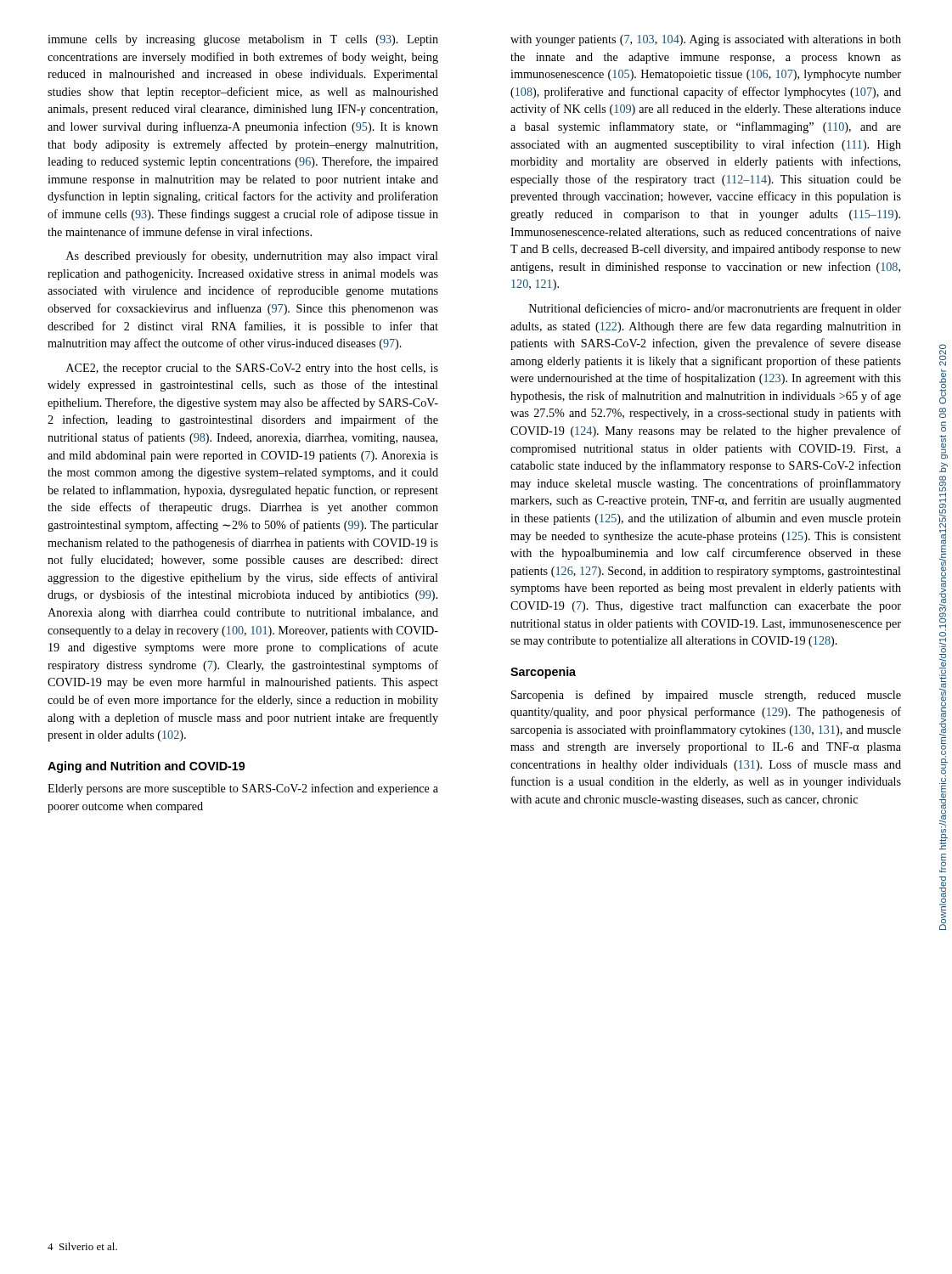
Task: Navigate to the element starting "Elderly persons are more susceptible"
Action: pyautogui.click(x=243, y=798)
